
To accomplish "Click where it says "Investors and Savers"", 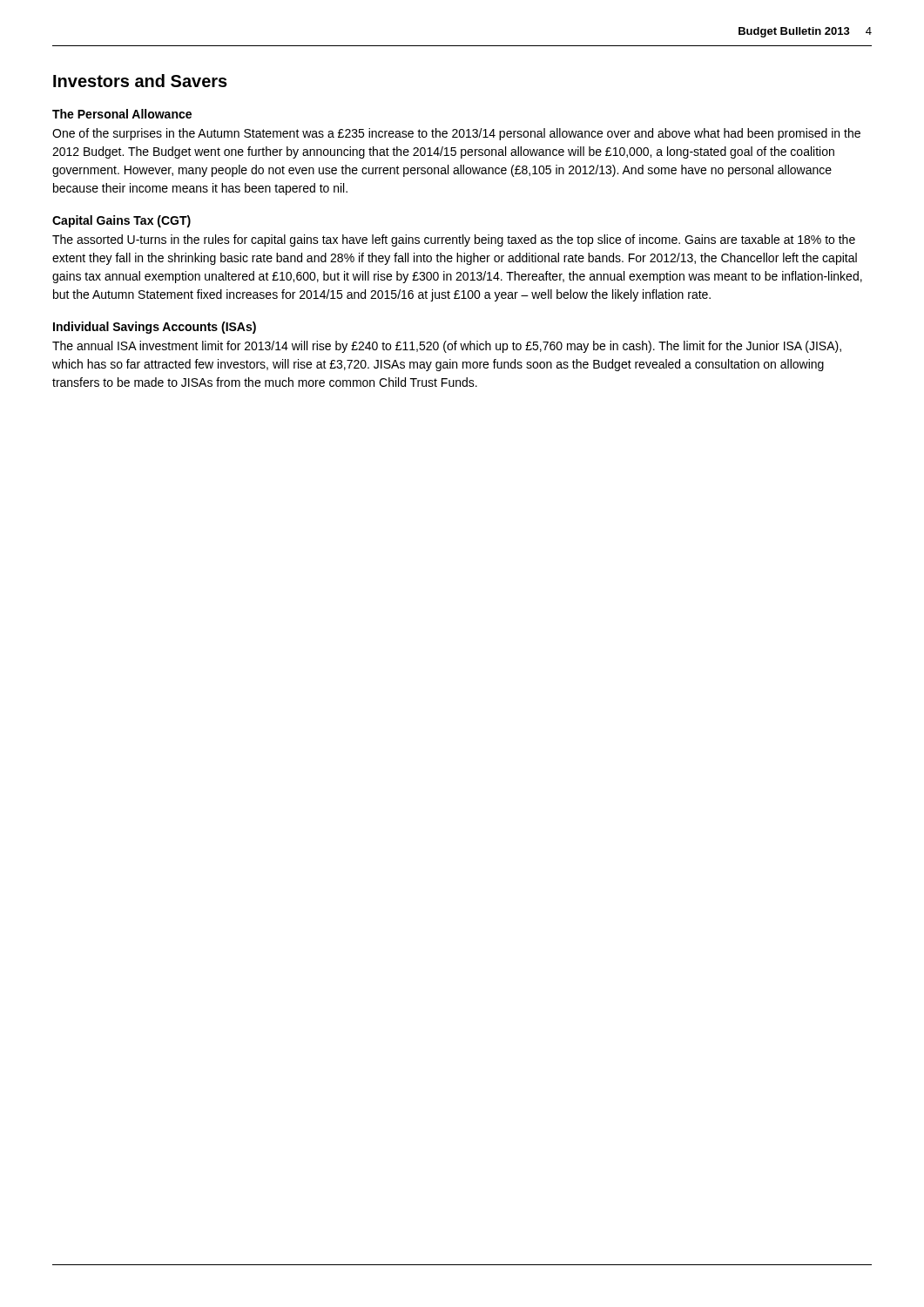I will [140, 81].
